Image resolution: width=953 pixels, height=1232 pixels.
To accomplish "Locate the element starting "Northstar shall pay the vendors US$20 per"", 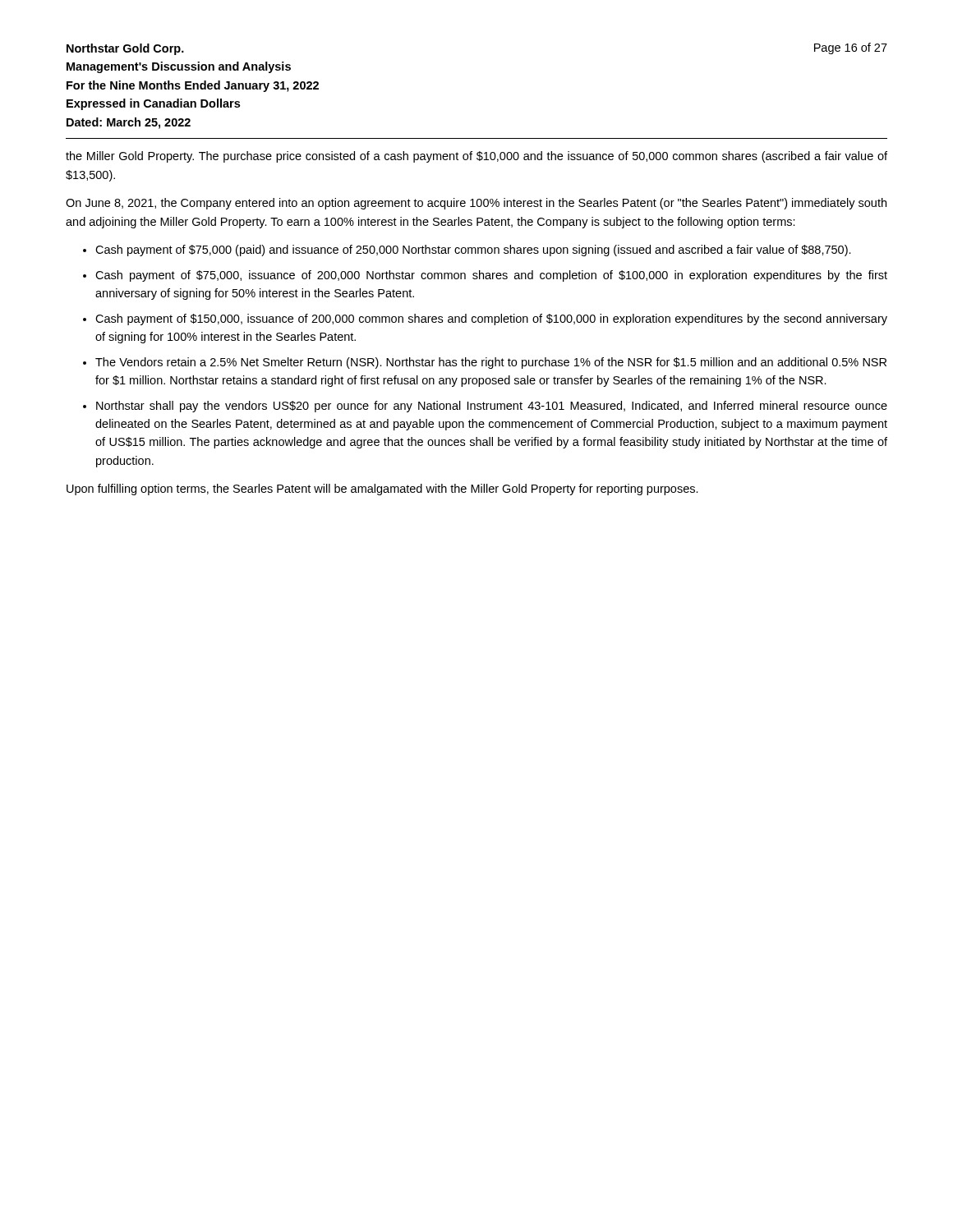I will (491, 433).
